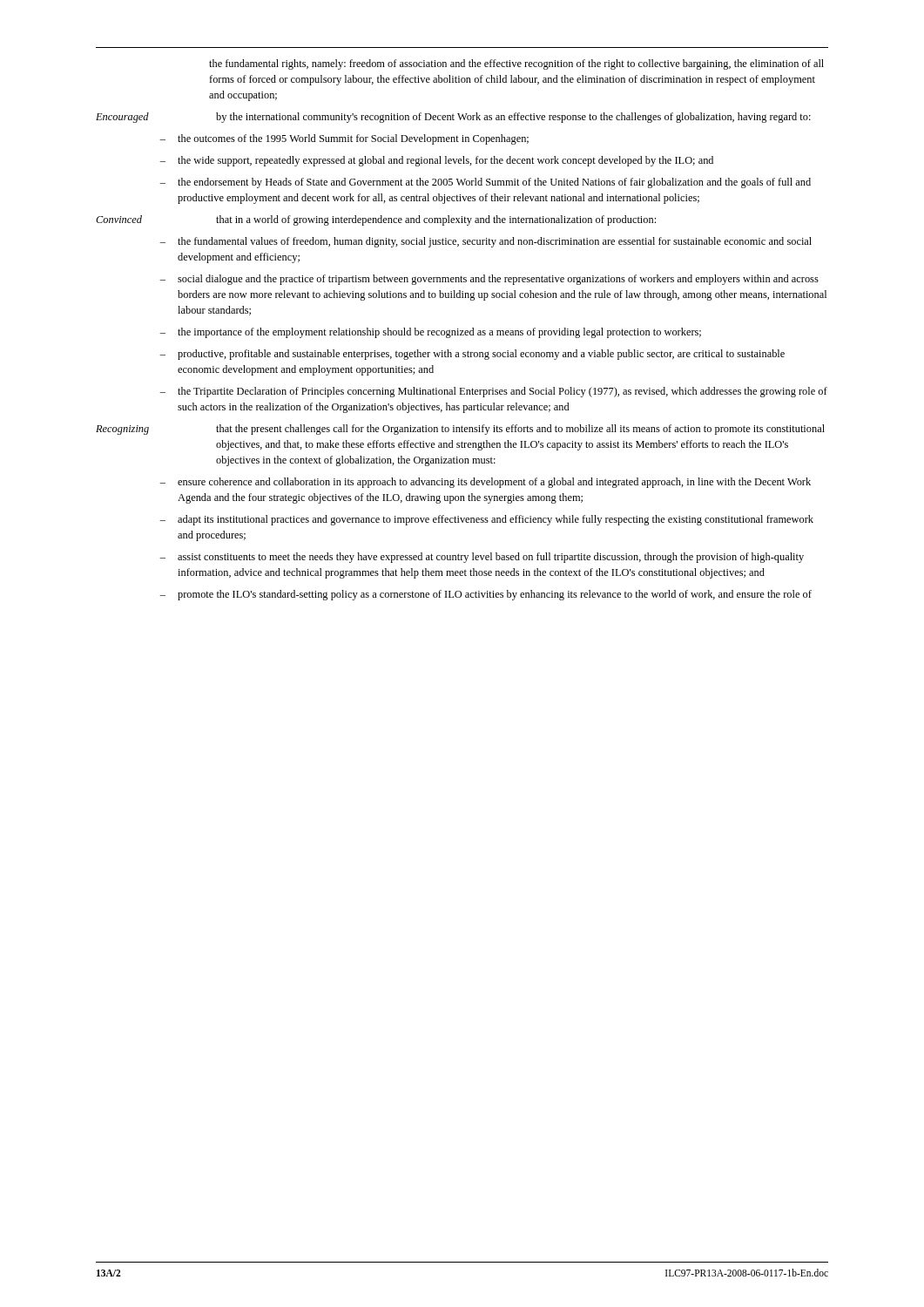Select the text starting "– the wide support,"
The width and height of the screenshot is (924, 1307).
point(462,161)
